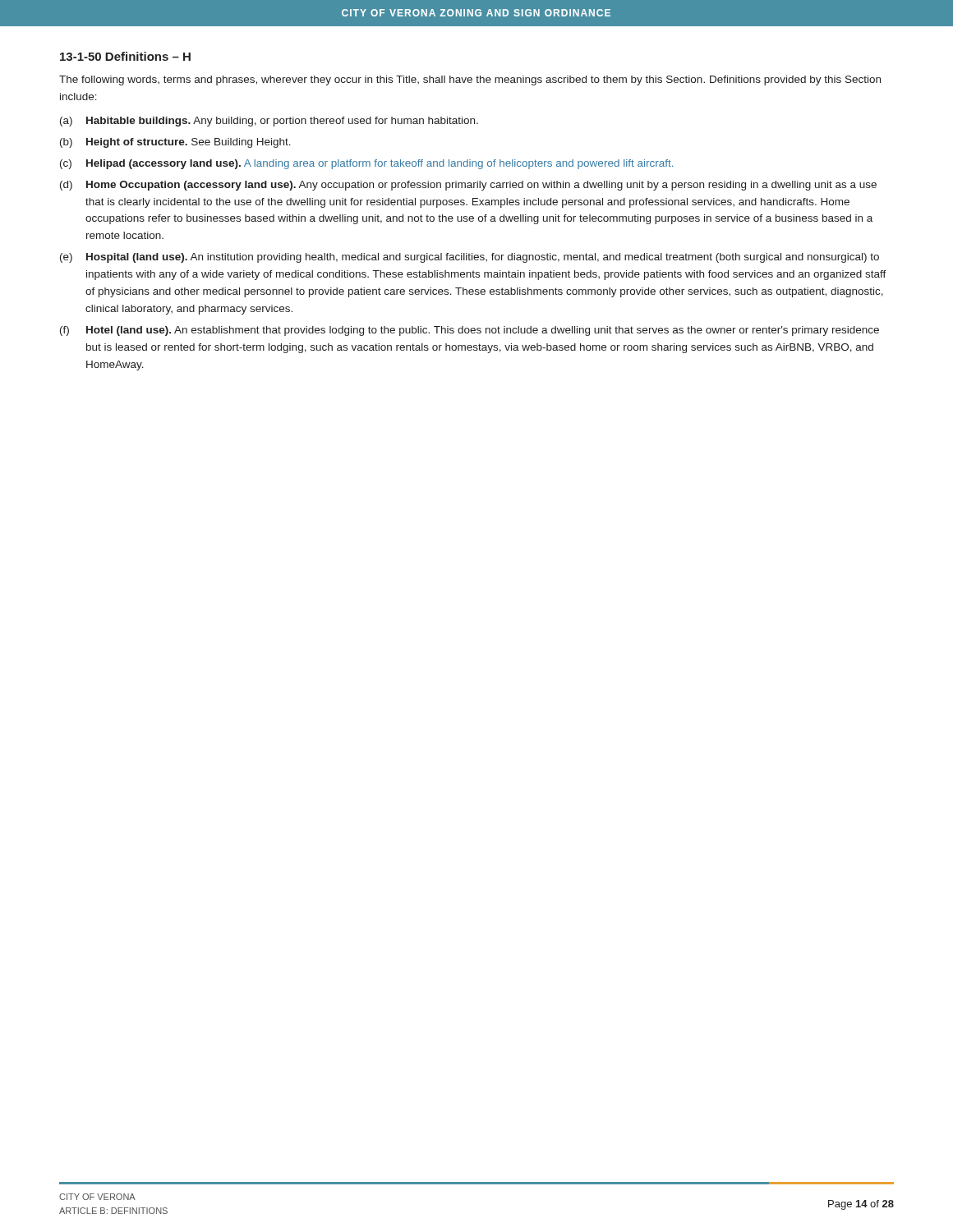Point to the block starting "13-1-50 Definitions – H"
The image size is (953, 1232).
click(125, 56)
